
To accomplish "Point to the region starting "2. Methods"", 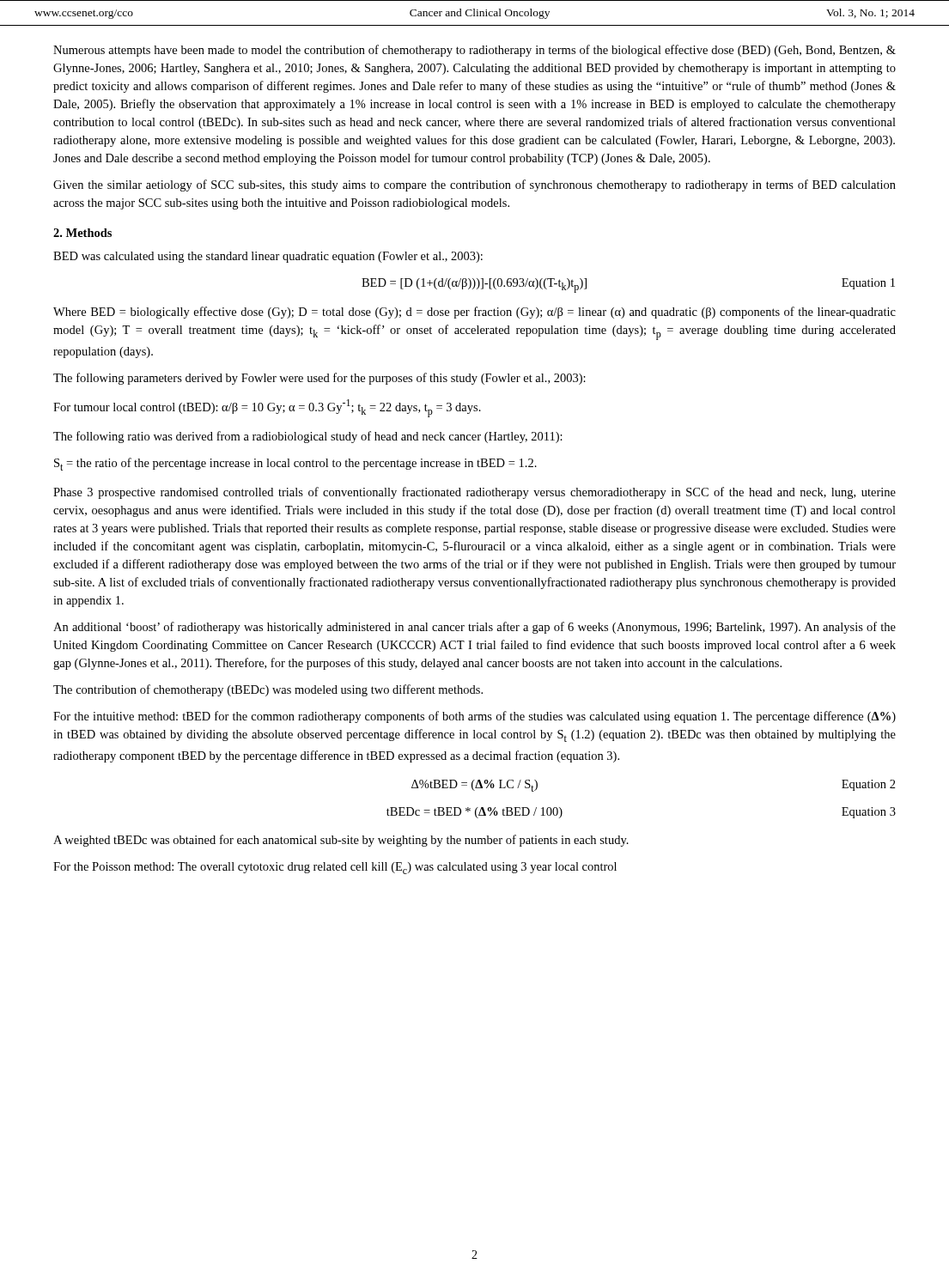I will point(83,232).
